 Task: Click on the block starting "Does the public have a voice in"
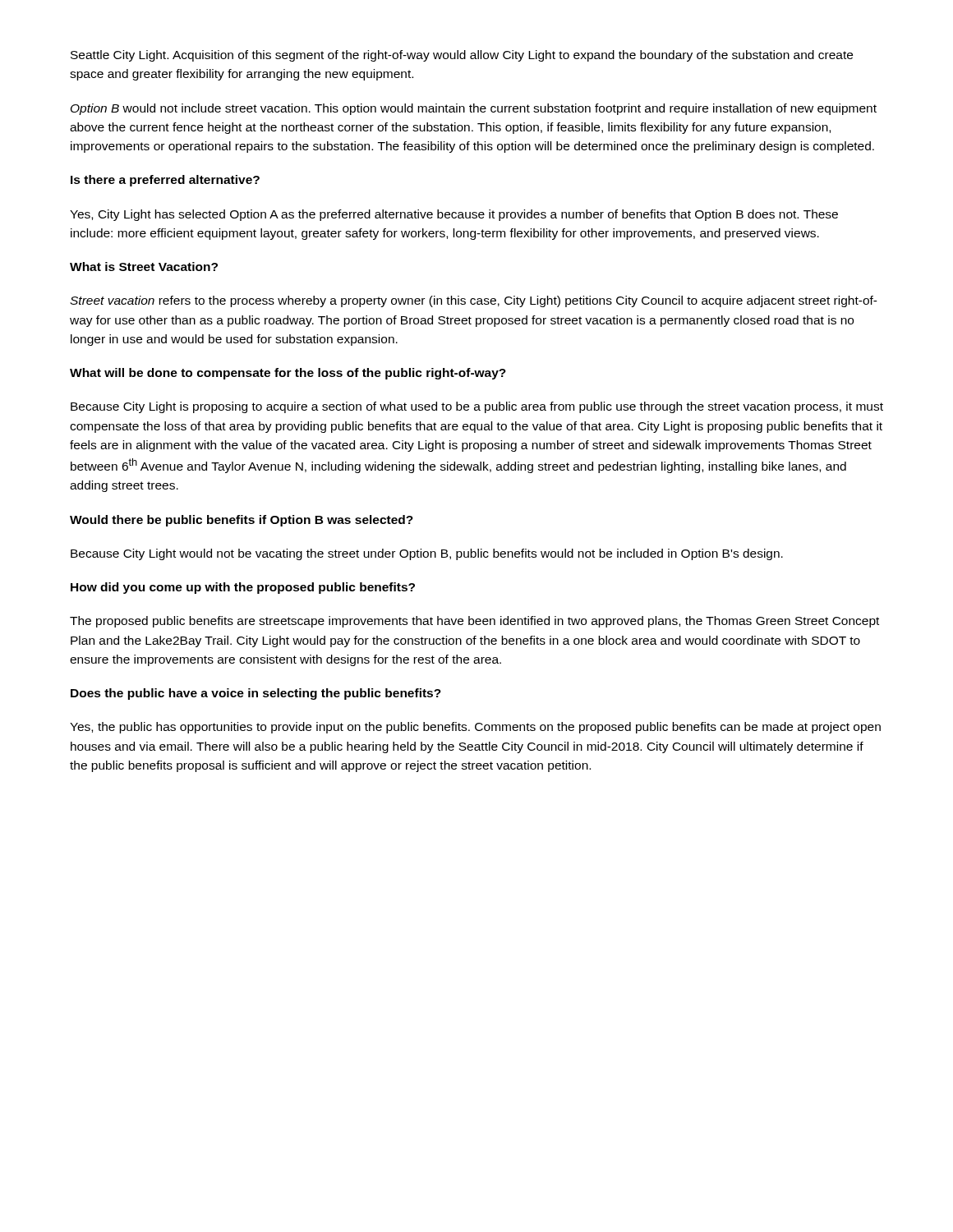click(x=256, y=694)
